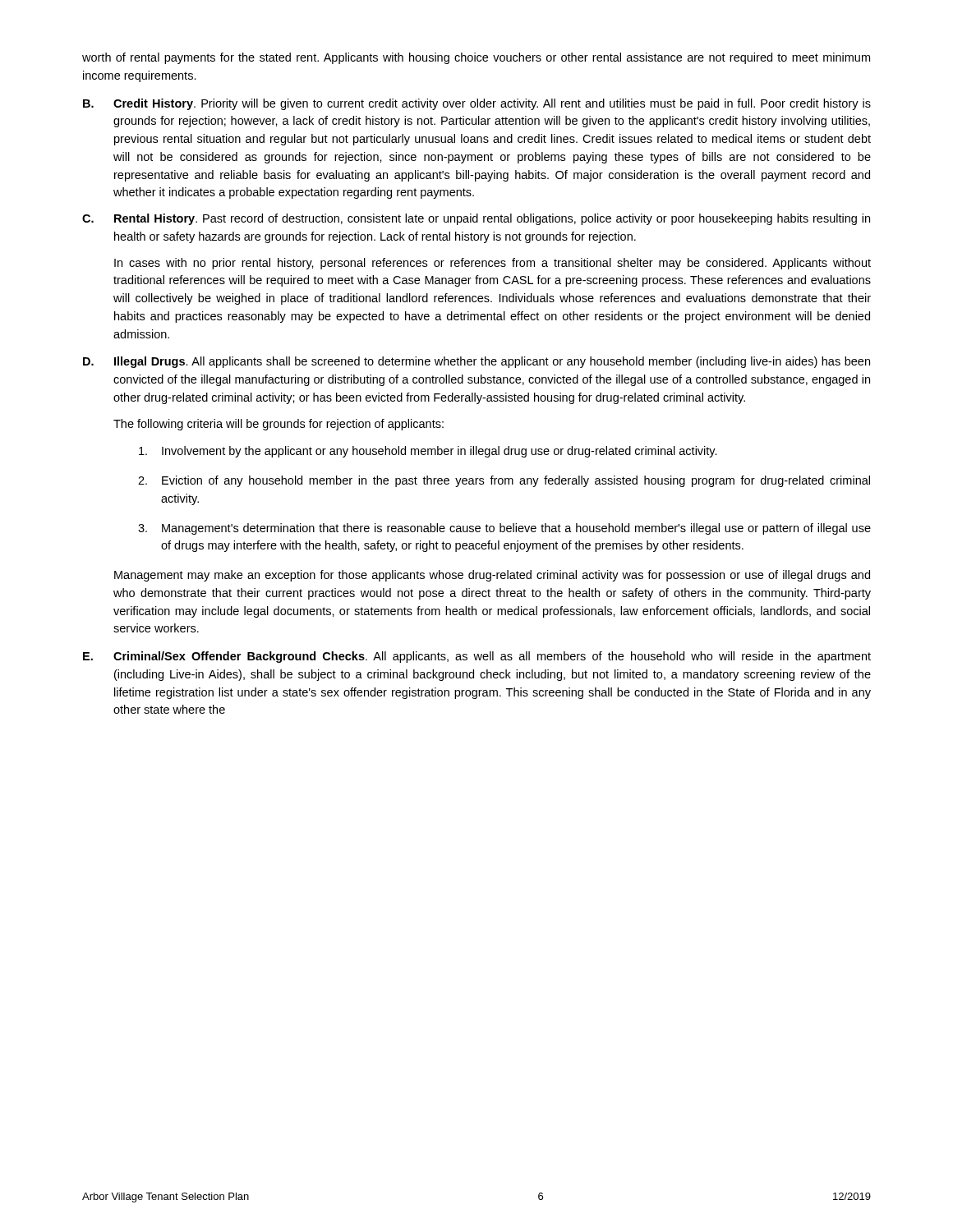953x1232 pixels.
Task: Click on the block starting "B. Credit History. Priority will be given"
Action: coord(476,148)
